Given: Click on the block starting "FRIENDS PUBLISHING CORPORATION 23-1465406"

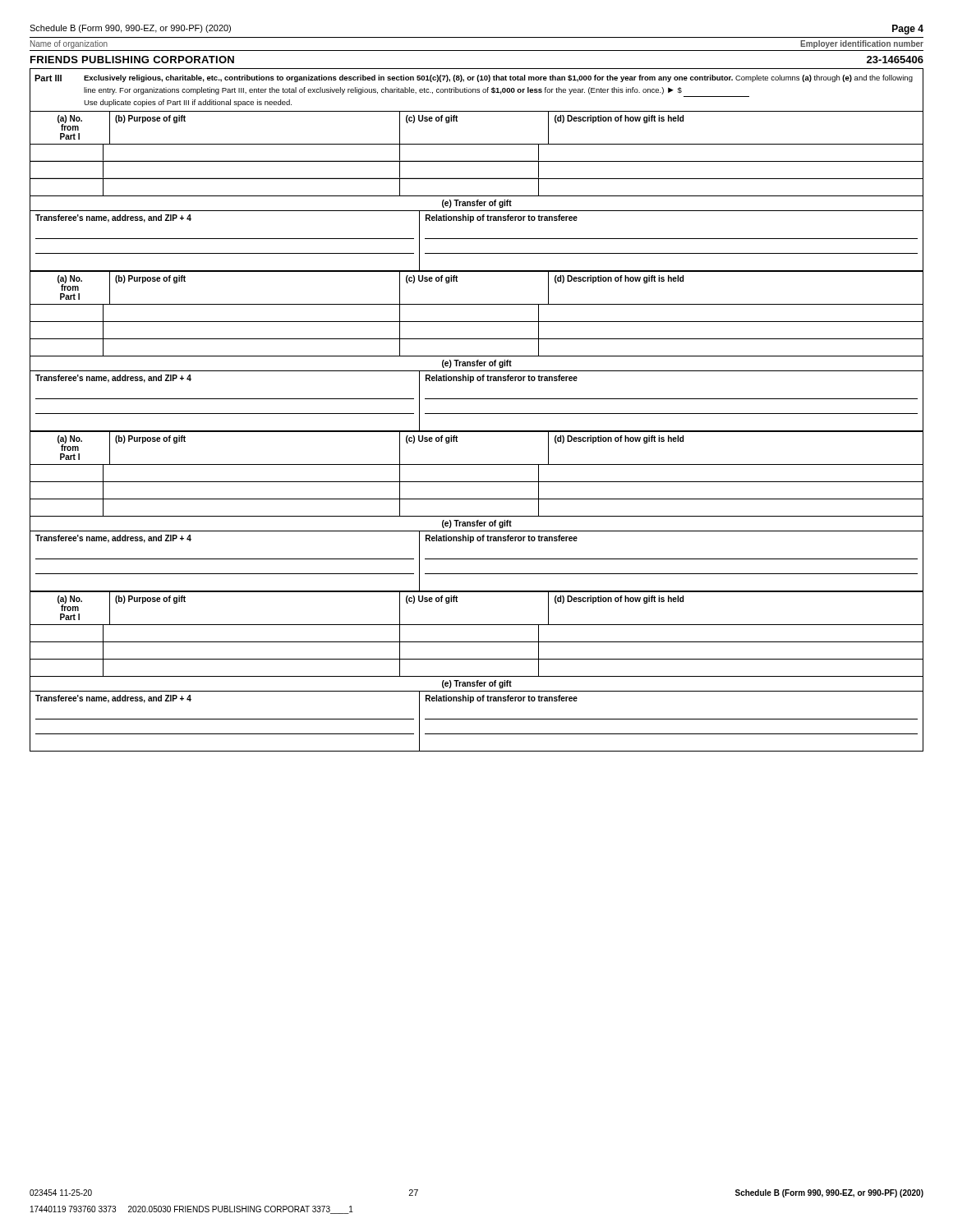Looking at the screenshot, I should coord(476,60).
